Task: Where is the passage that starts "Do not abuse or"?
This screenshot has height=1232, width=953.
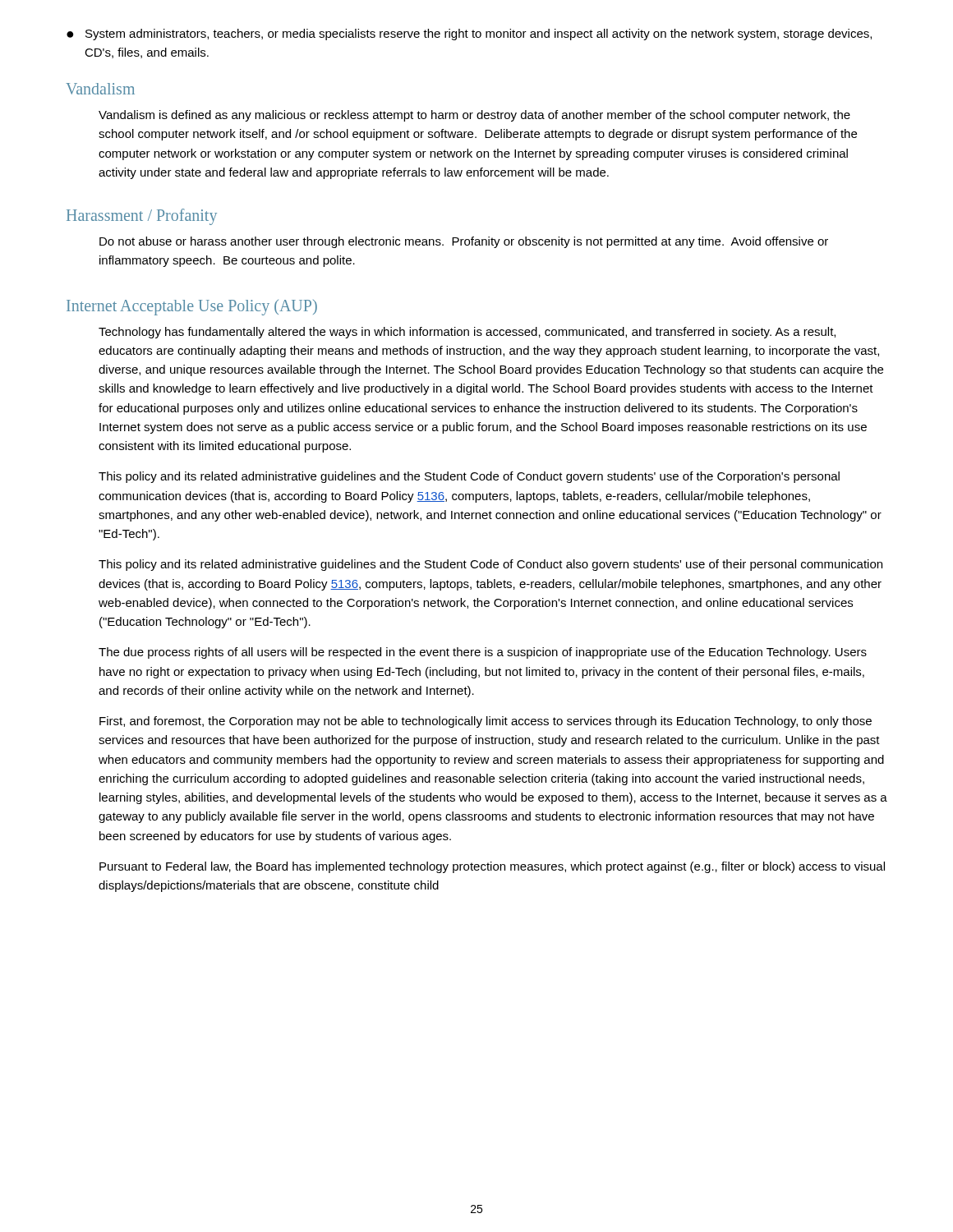Action: pyautogui.click(x=463, y=251)
